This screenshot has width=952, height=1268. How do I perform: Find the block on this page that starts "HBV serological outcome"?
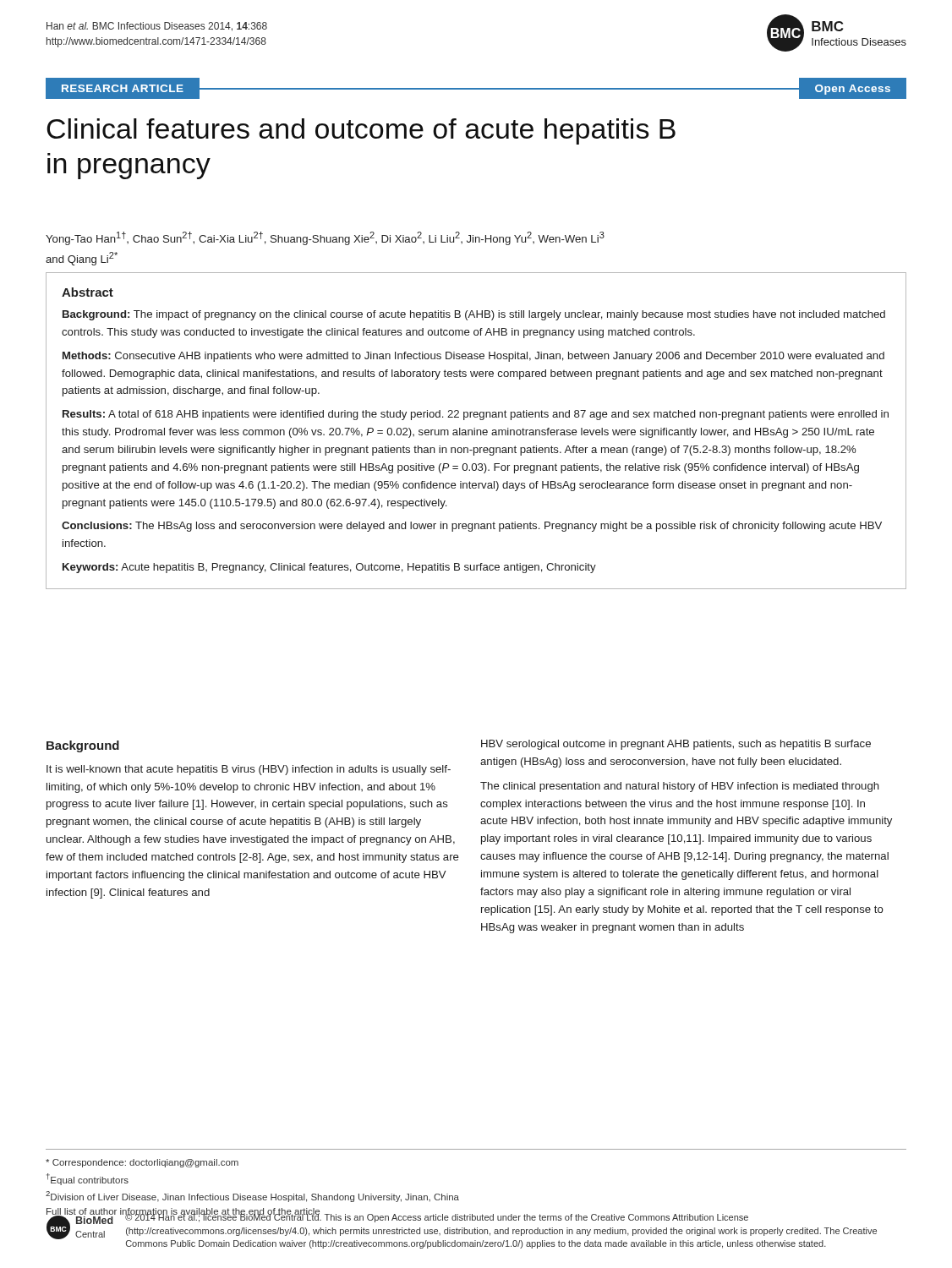click(687, 836)
